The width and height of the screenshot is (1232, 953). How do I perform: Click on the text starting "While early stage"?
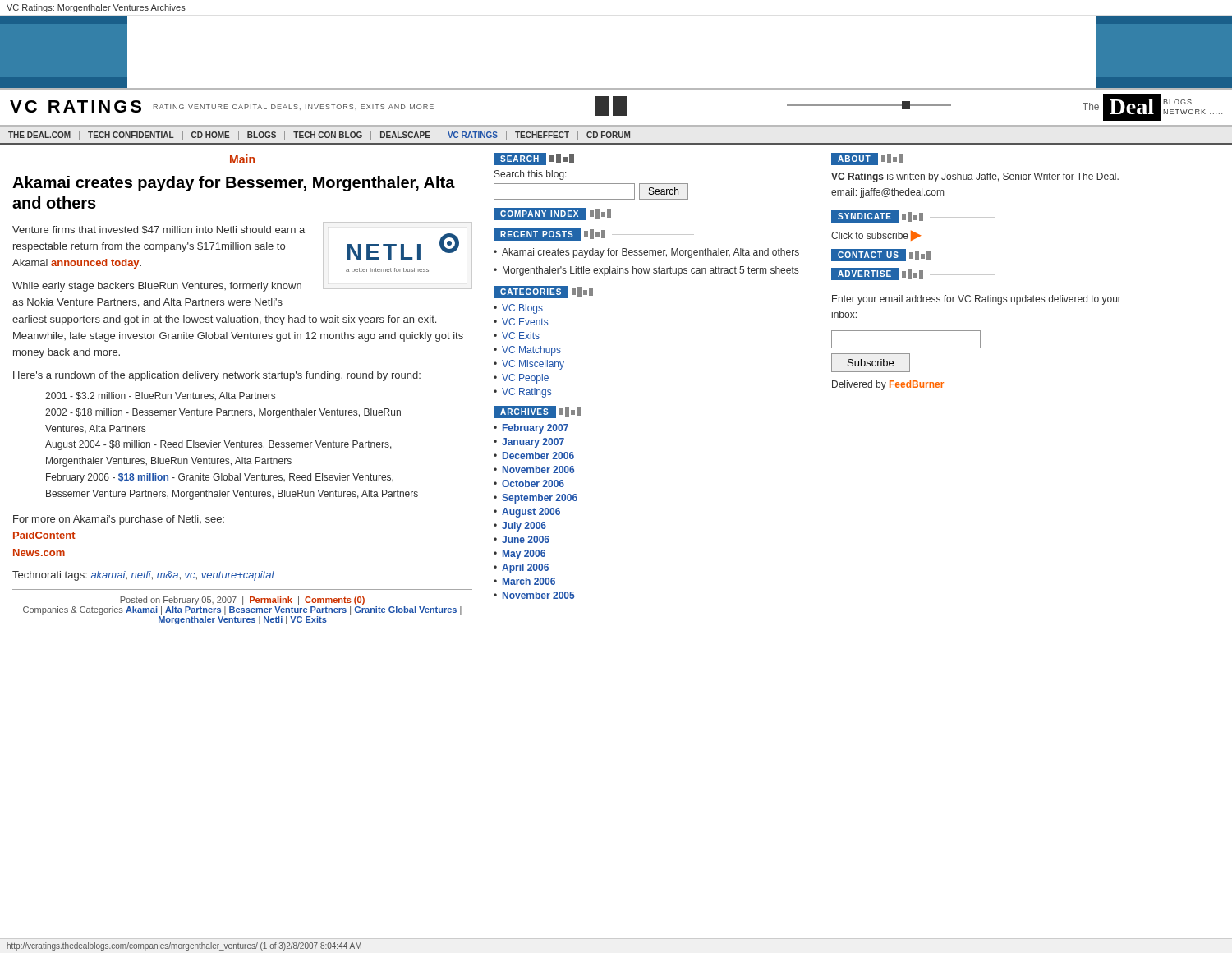(x=238, y=319)
